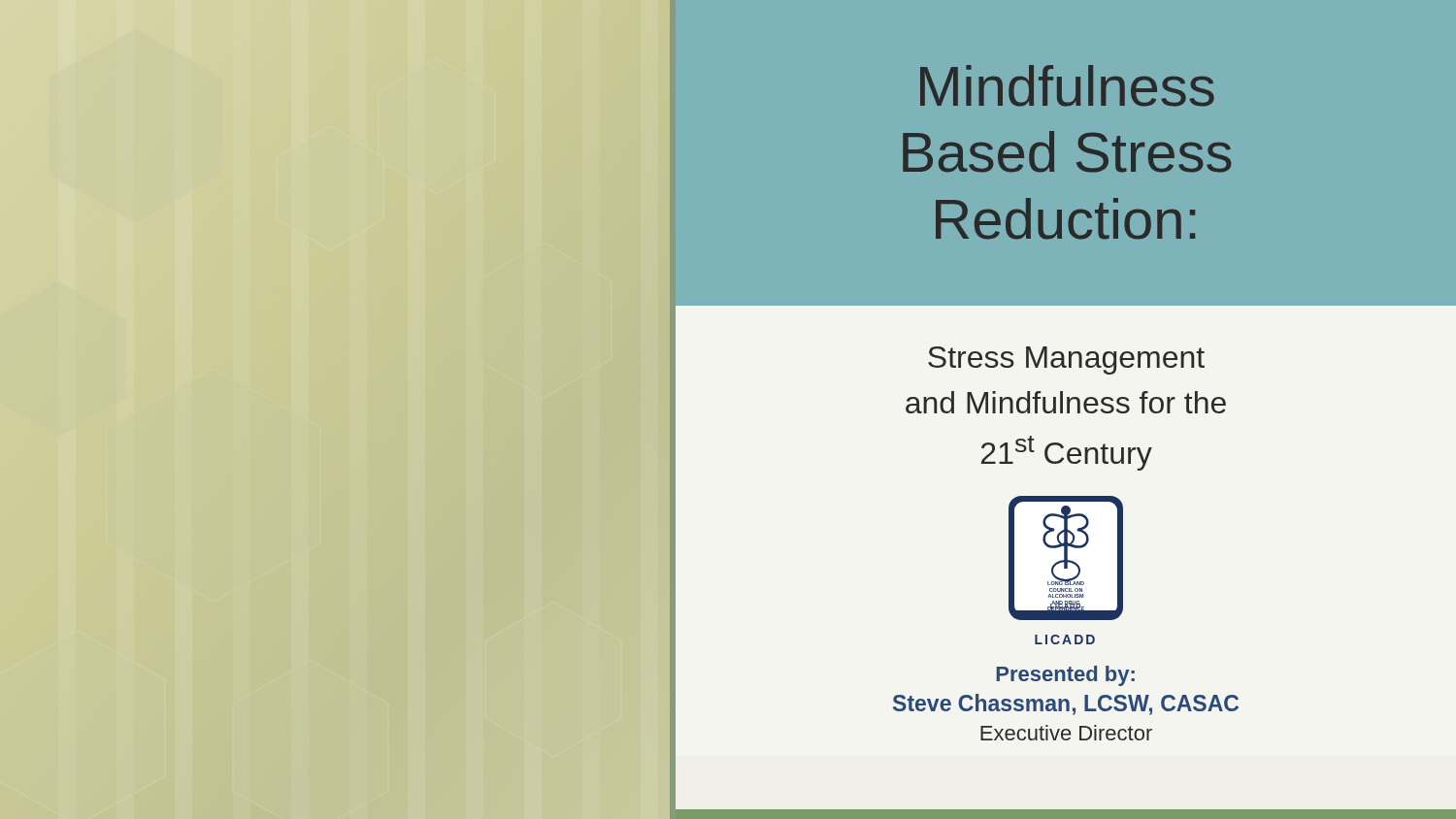Locate the illustration

pyautogui.click(x=340, y=410)
